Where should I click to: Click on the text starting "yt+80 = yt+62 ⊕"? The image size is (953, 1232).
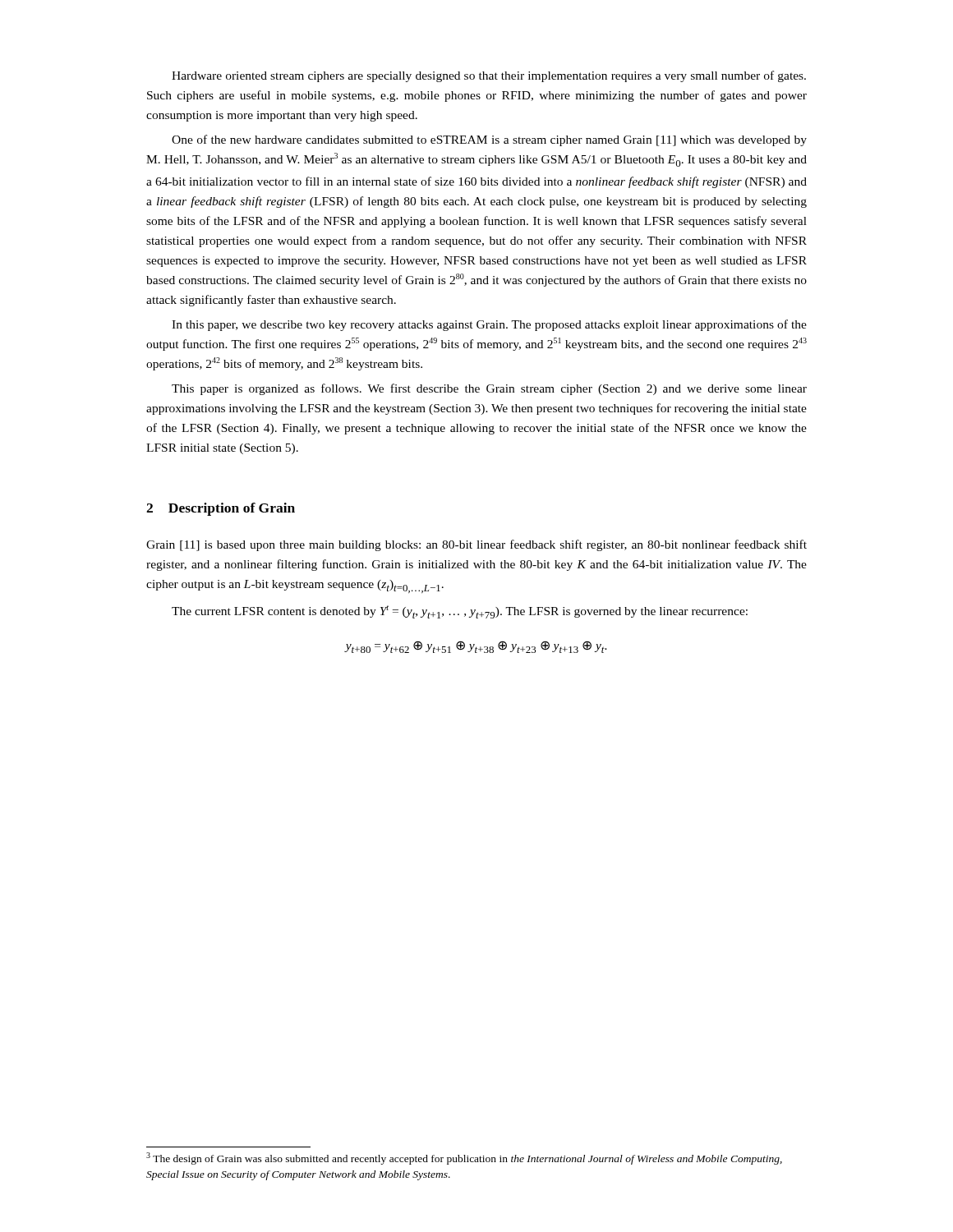tap(476, 647)
